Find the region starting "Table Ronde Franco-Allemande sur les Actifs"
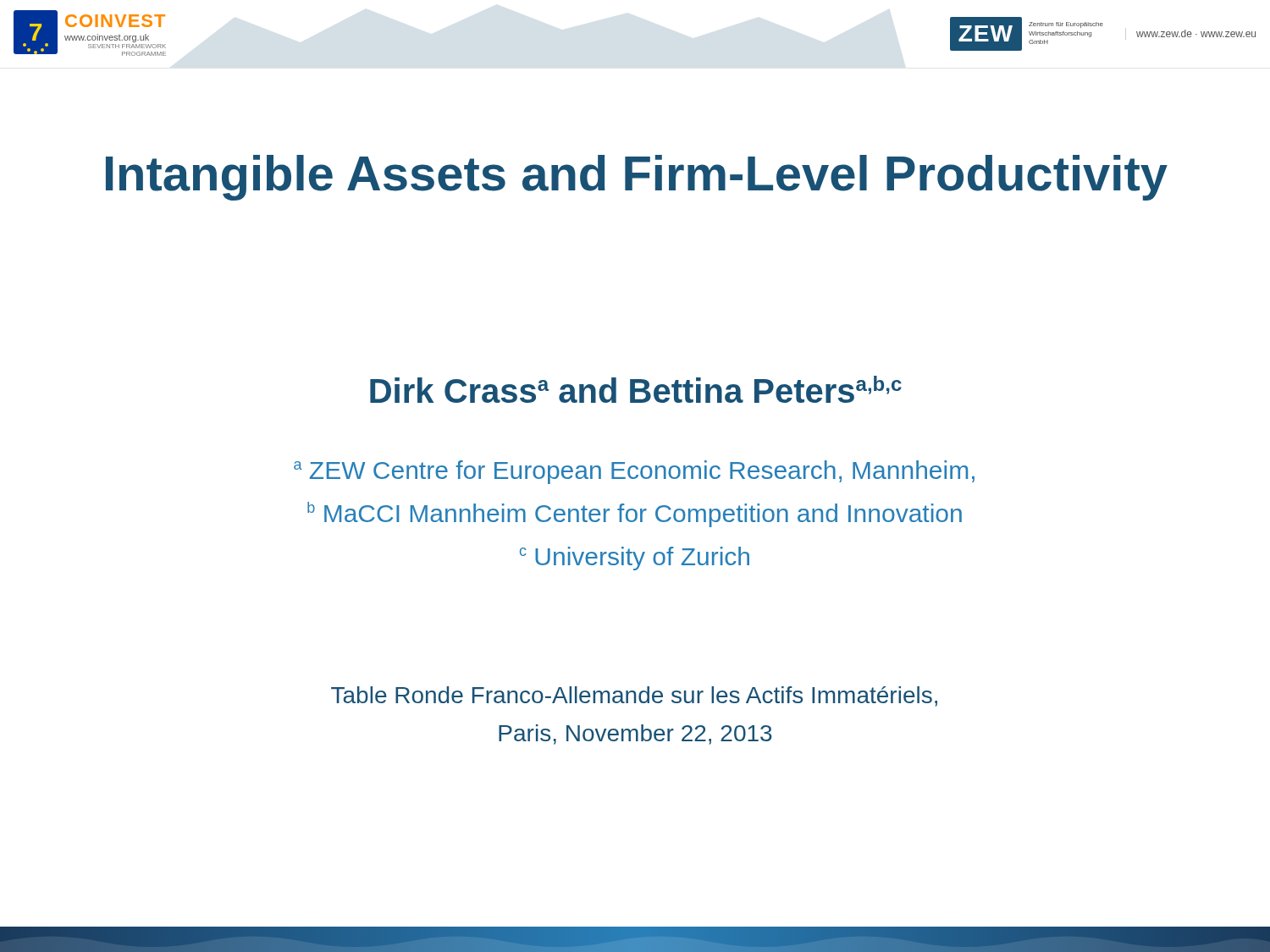Viewport: 1270px width, 952px height. [635, 715]
